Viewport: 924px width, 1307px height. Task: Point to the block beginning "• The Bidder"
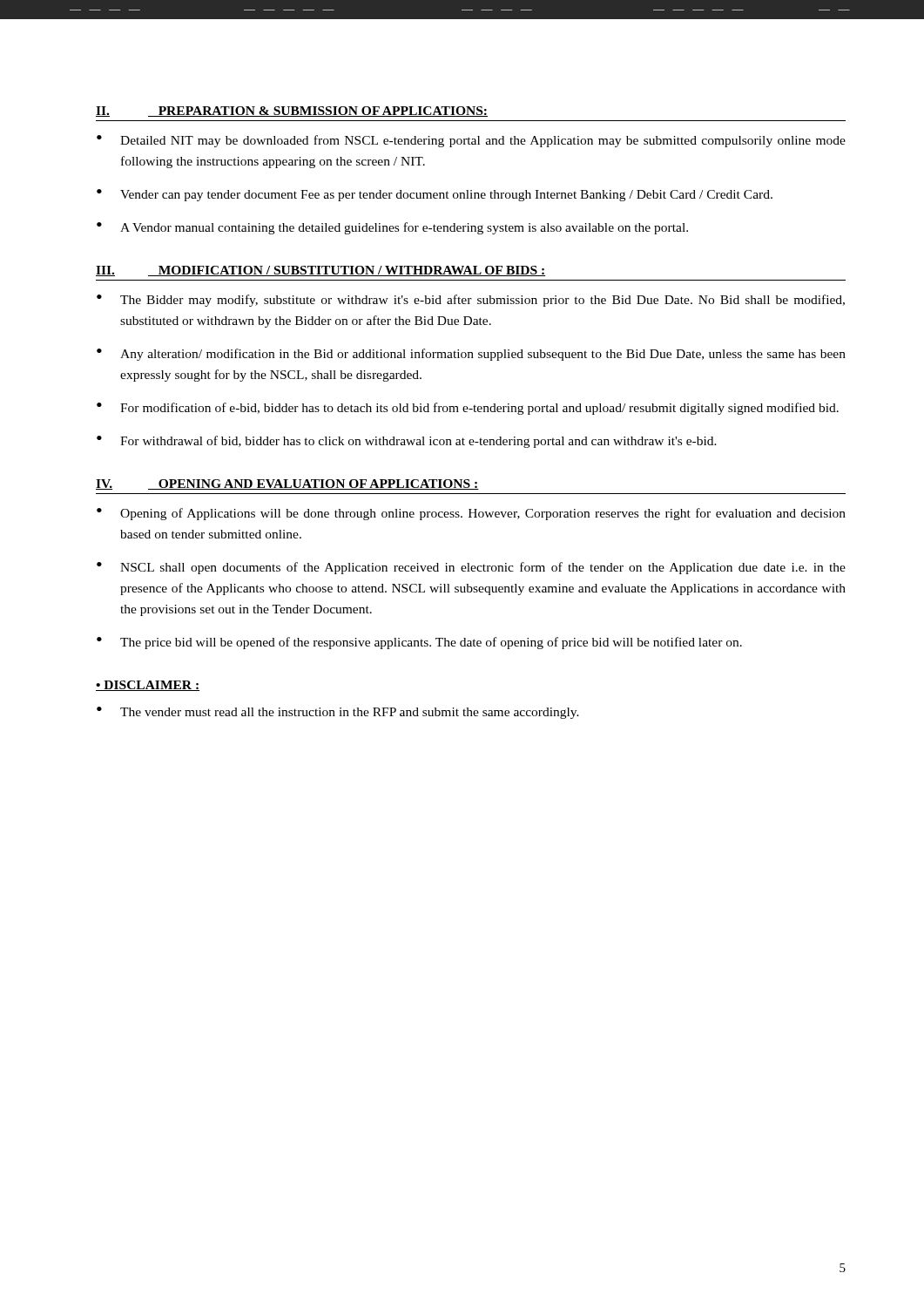coord(471,310)
